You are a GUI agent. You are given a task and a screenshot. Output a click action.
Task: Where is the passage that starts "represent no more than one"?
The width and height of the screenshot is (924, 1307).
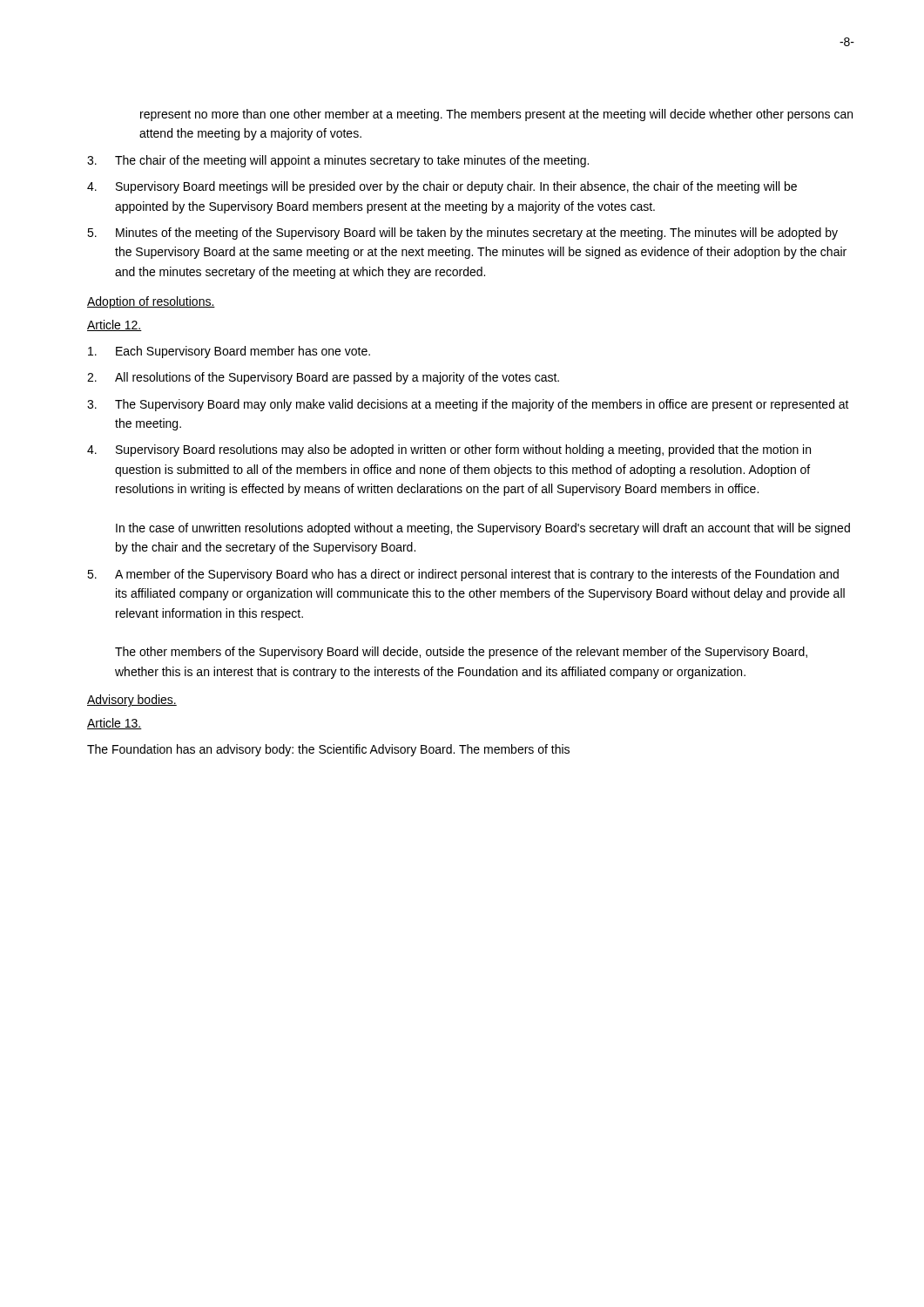click(x=496, y=124)
